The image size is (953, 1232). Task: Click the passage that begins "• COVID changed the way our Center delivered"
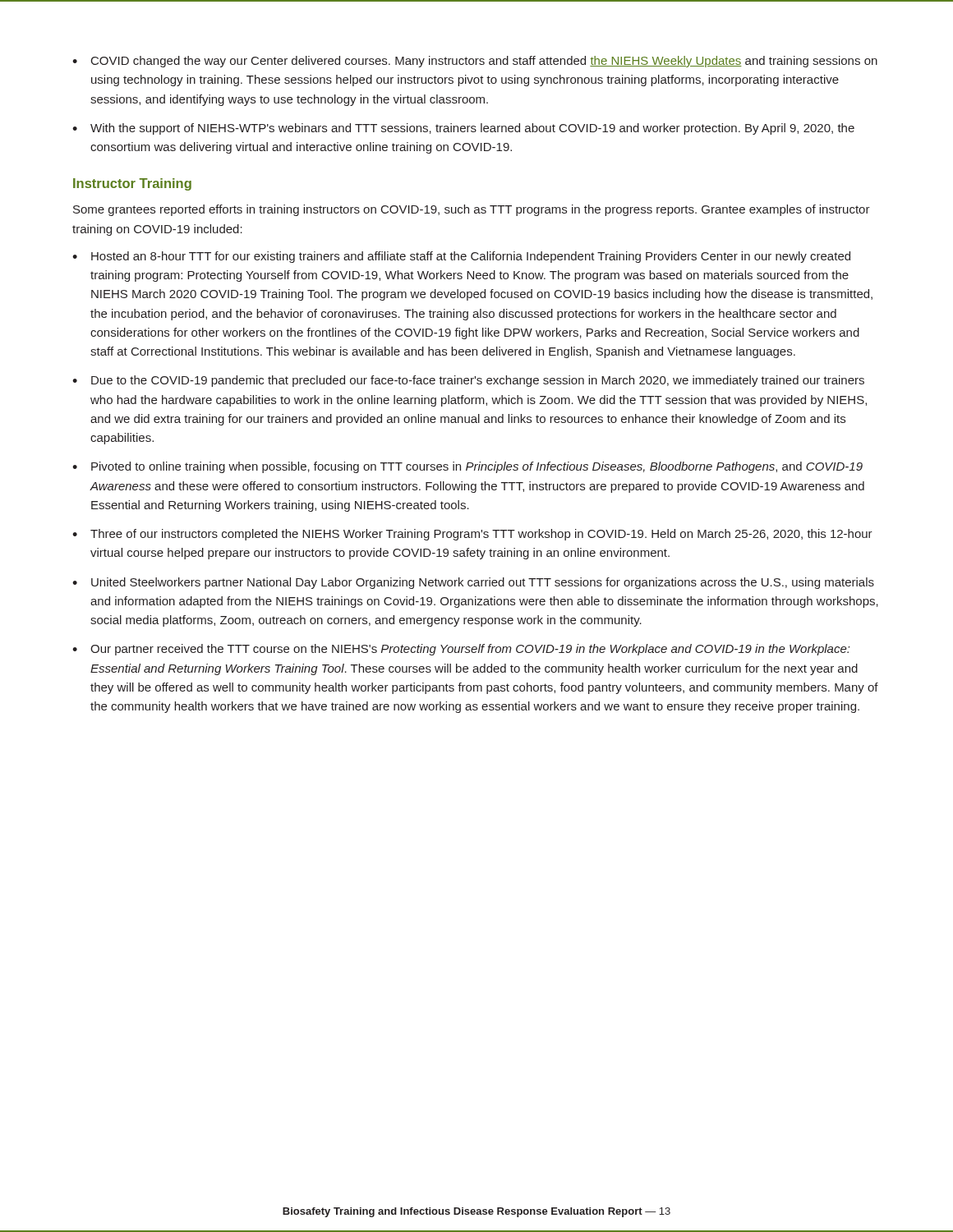tap(476, 80)
